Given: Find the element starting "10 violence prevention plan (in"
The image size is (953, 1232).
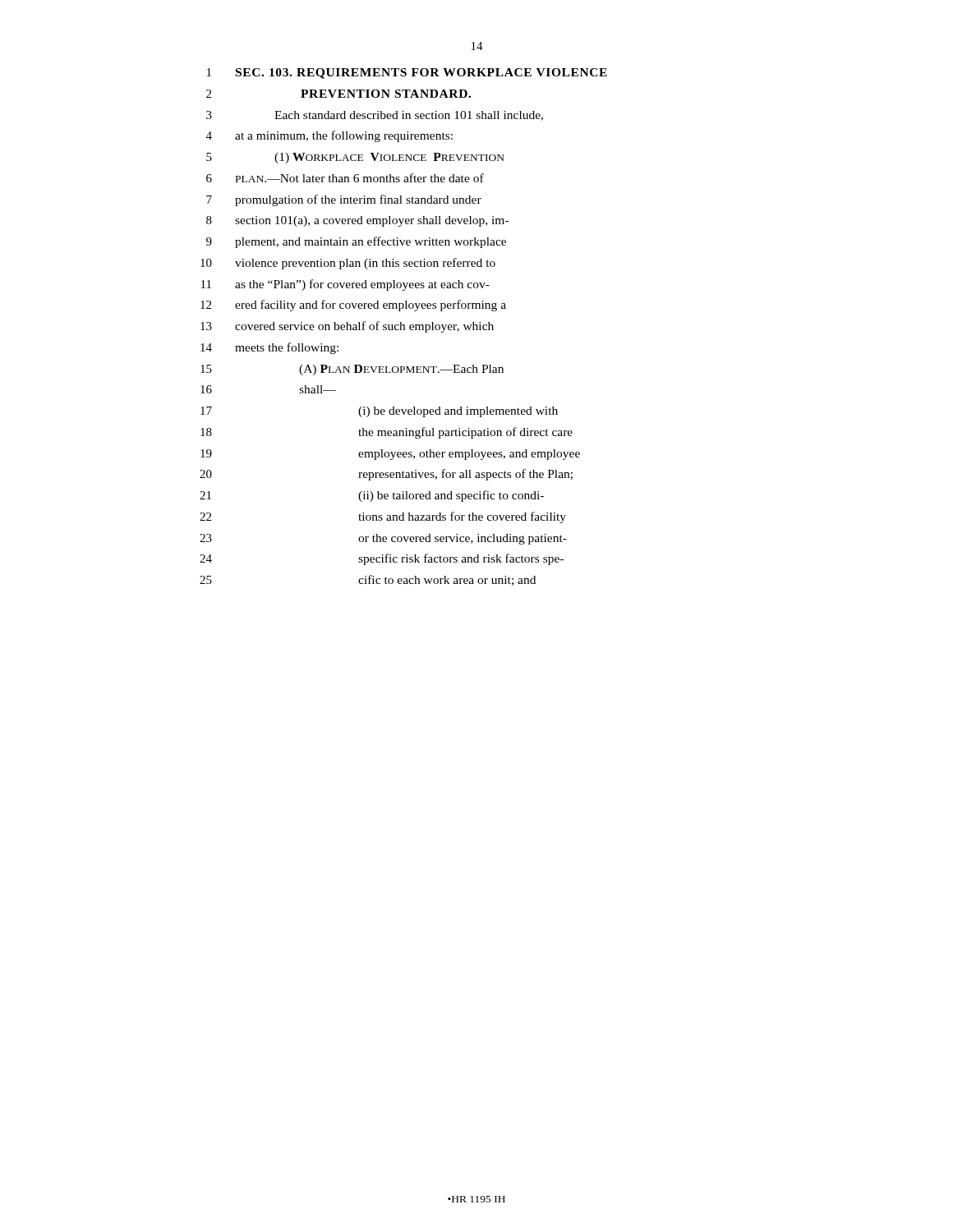Looking at the screenshot, I should tap(476, 263).
